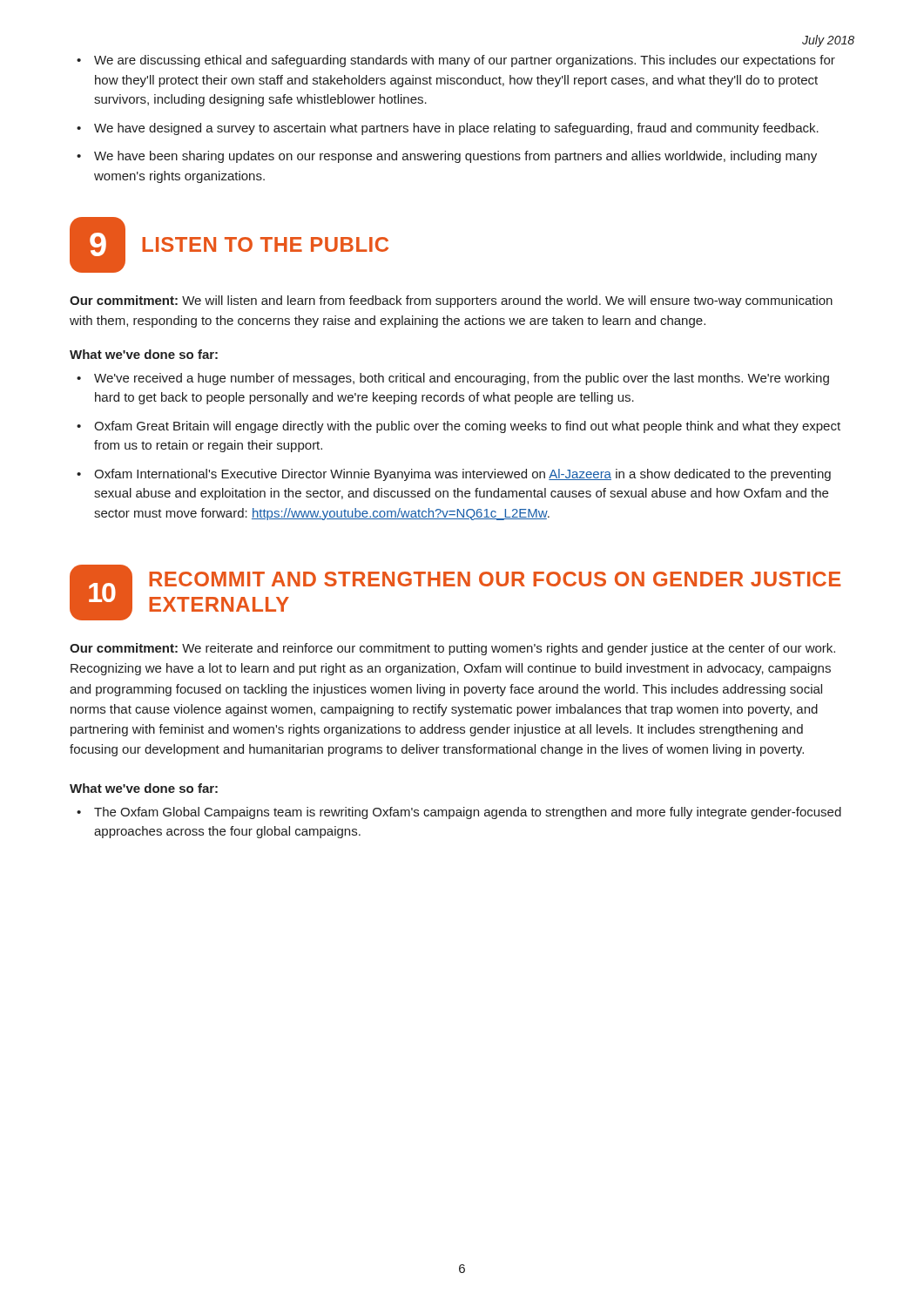The width and height of the screenshot is (924, 1307).
Task: Find the passage starting "We are discussing ethical and safeguarding standards with"
Action: 464,79
